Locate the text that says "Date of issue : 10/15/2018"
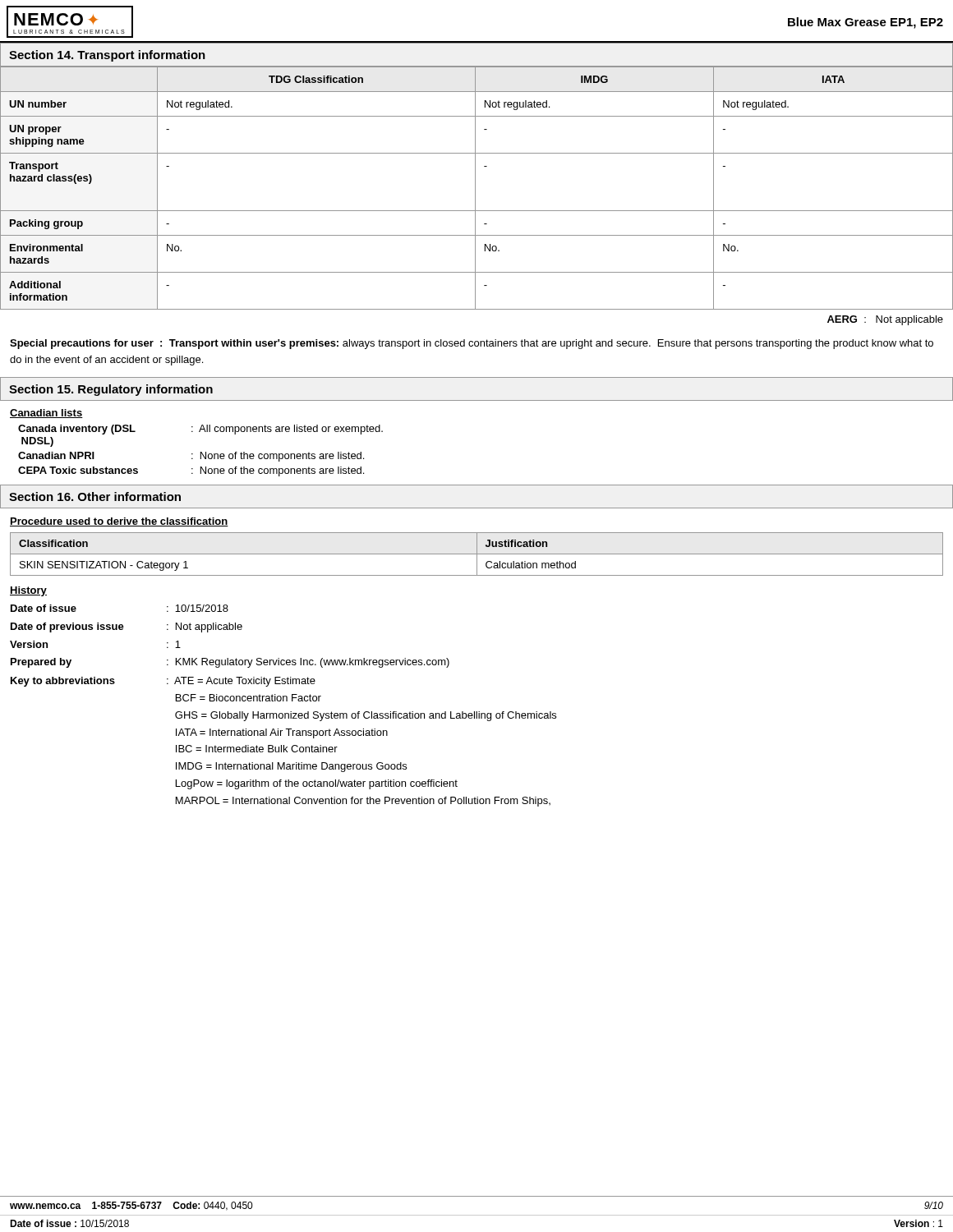953x1232 pixels. click(44, 608)
